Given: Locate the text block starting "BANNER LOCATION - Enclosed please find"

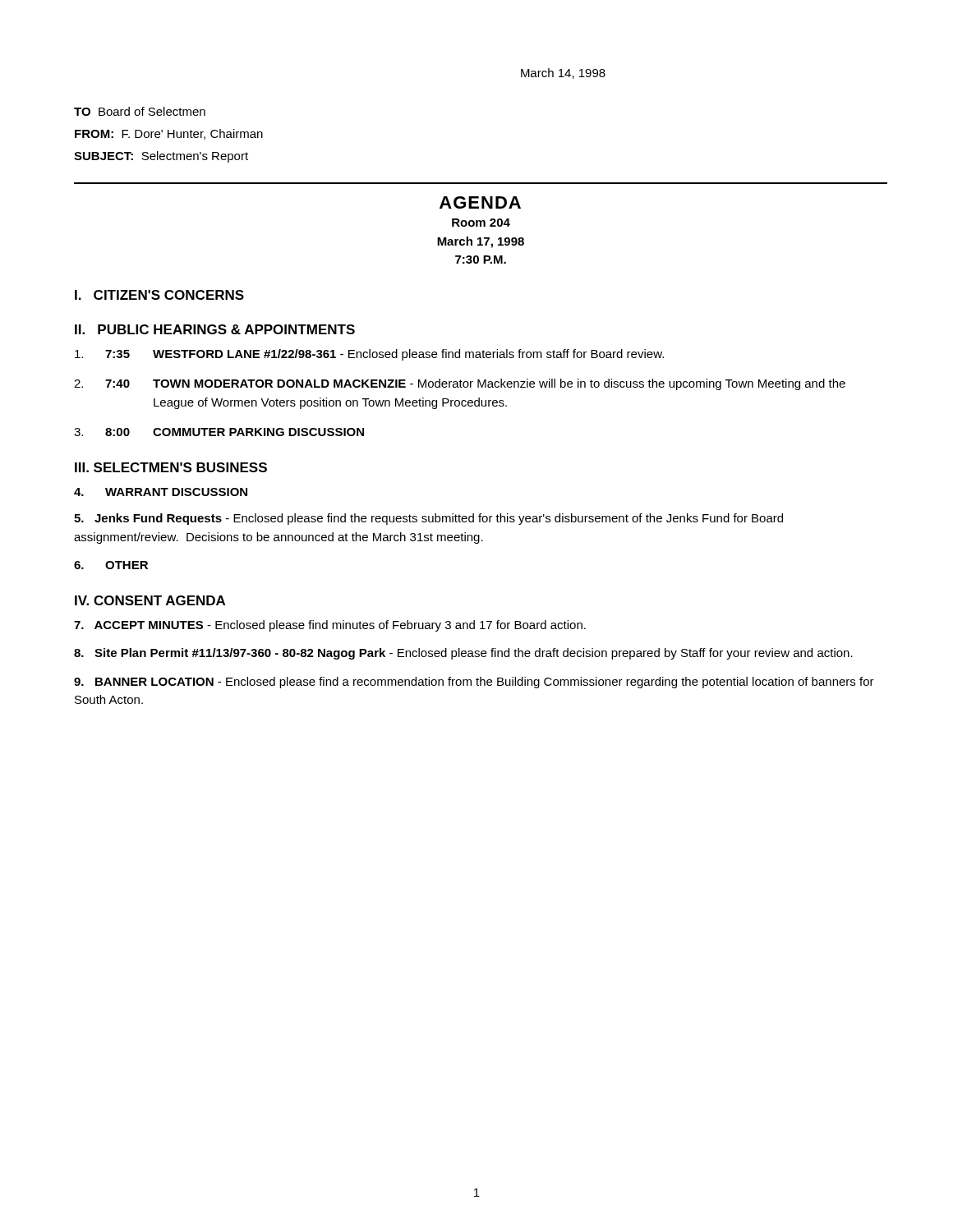Looking at the screenshot, I should click(474, 690).
